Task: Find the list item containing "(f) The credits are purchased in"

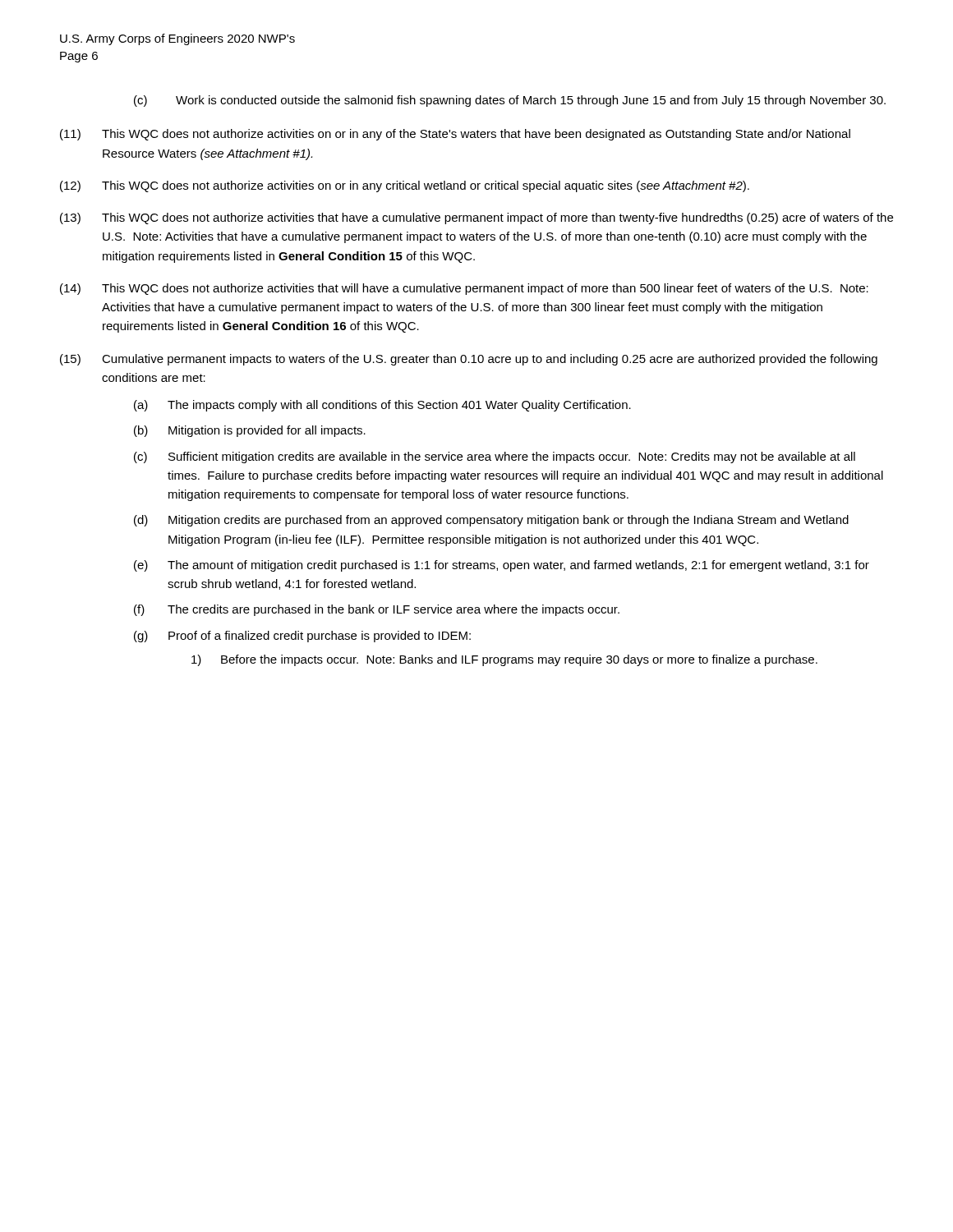Action: (x=513, y=609)
